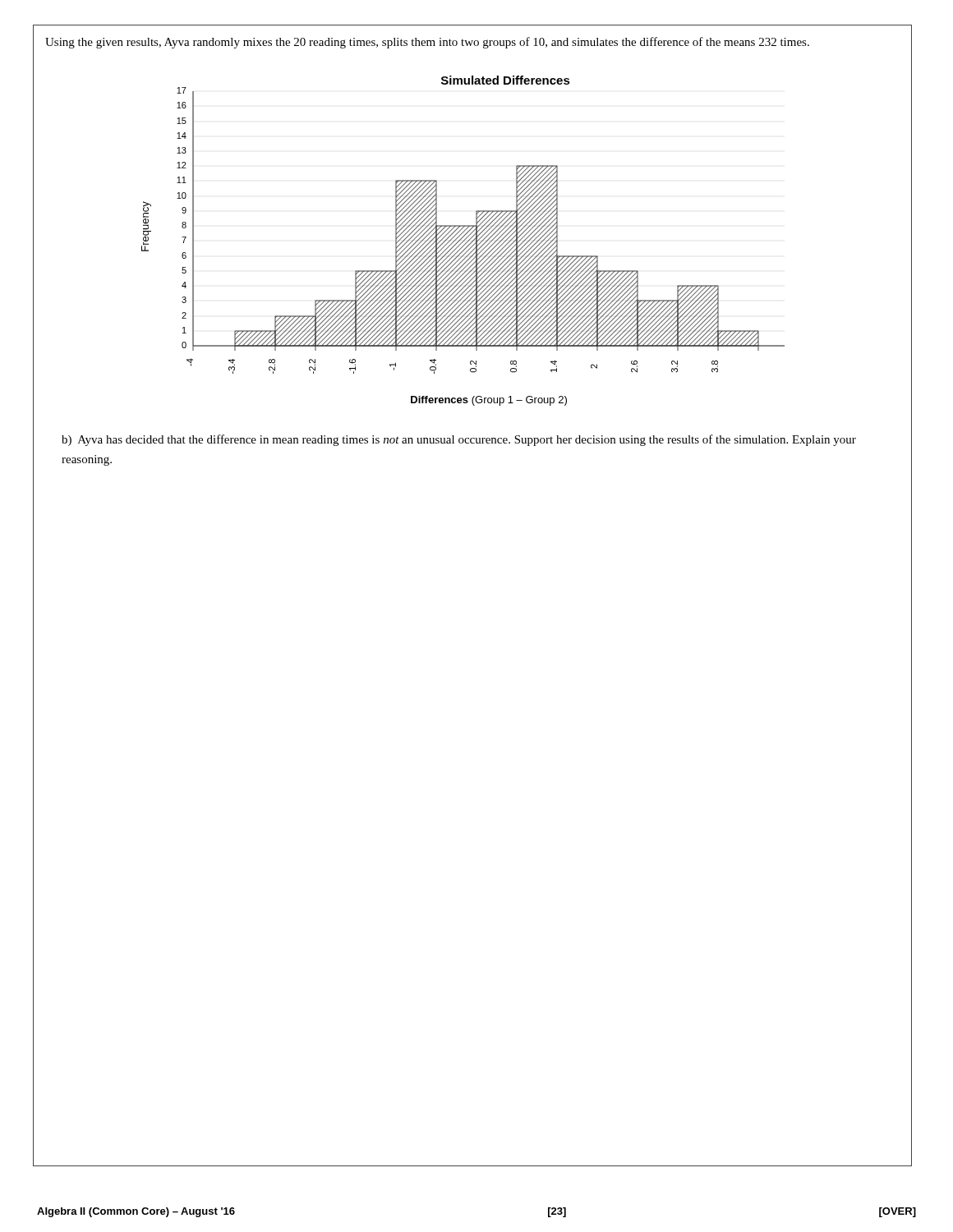Navigate to the passage starting "b) Ayva has decided that the difference"
The image size is (953, 1232).
point(459,449)
